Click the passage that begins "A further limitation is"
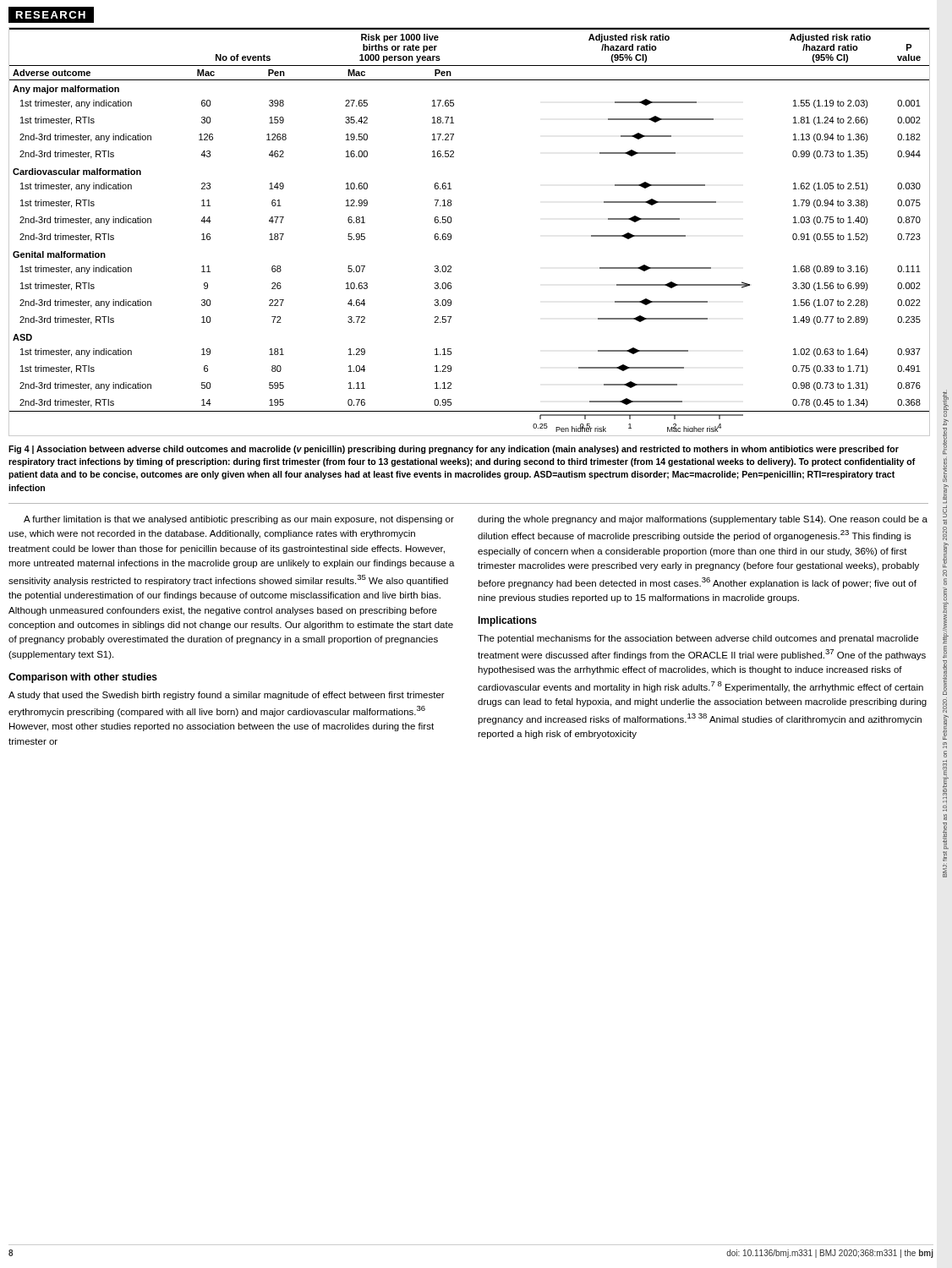952x1268 pixels. (234, 587)
